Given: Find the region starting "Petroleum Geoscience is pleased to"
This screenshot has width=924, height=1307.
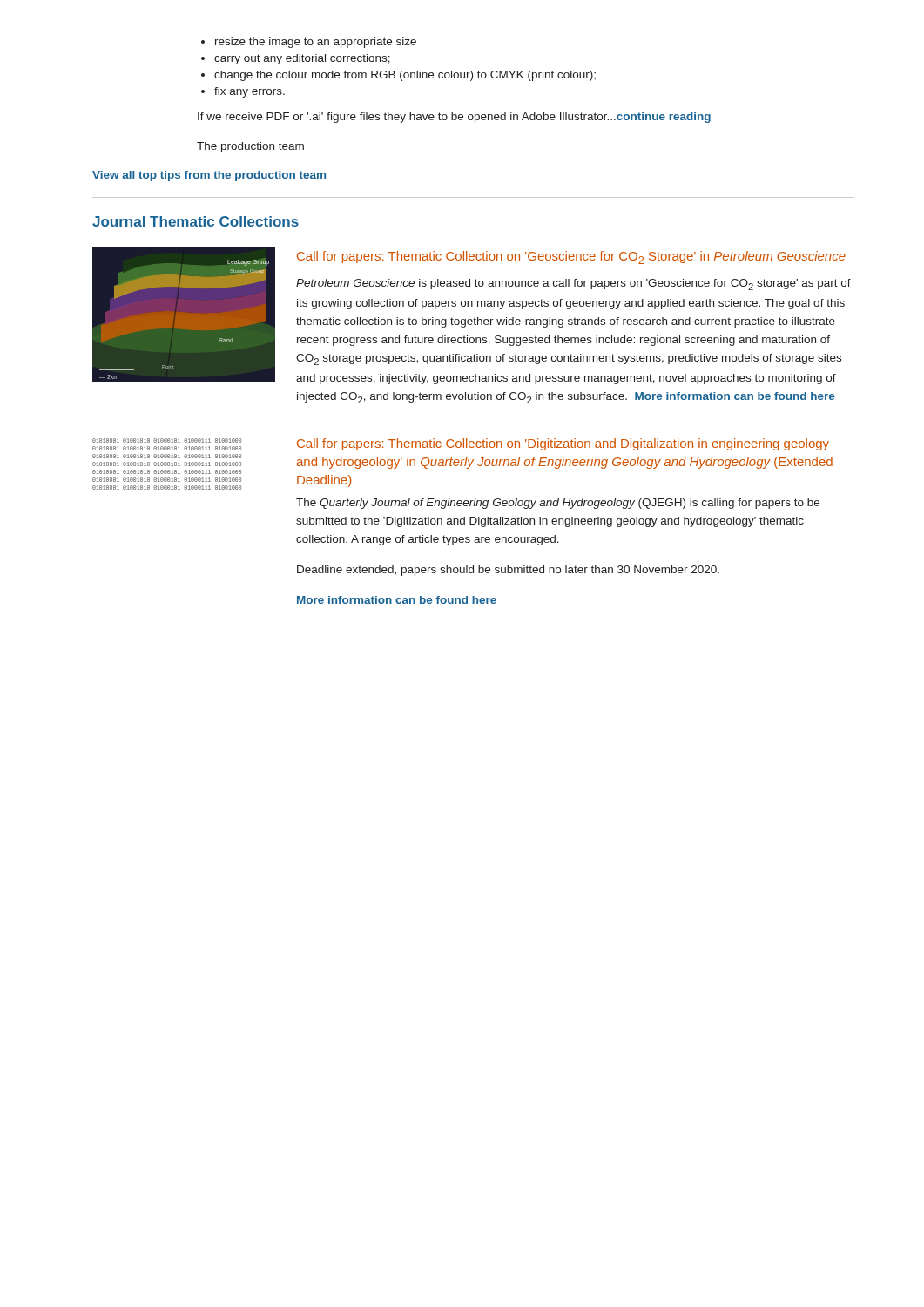Looking at the screenshot, I should 573,340.
